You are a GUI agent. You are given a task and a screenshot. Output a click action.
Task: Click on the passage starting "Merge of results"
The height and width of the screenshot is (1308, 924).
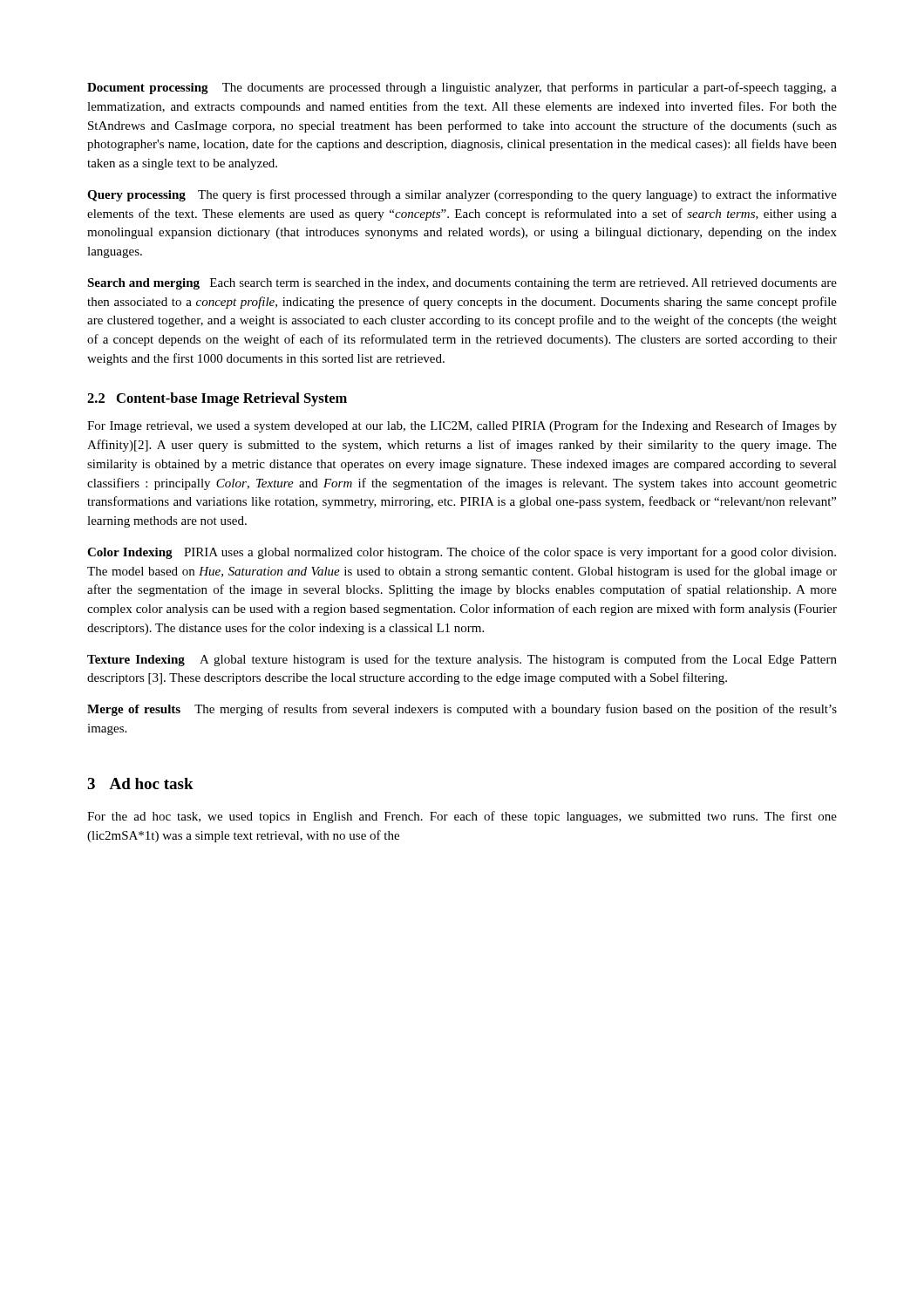click(462, 719)
